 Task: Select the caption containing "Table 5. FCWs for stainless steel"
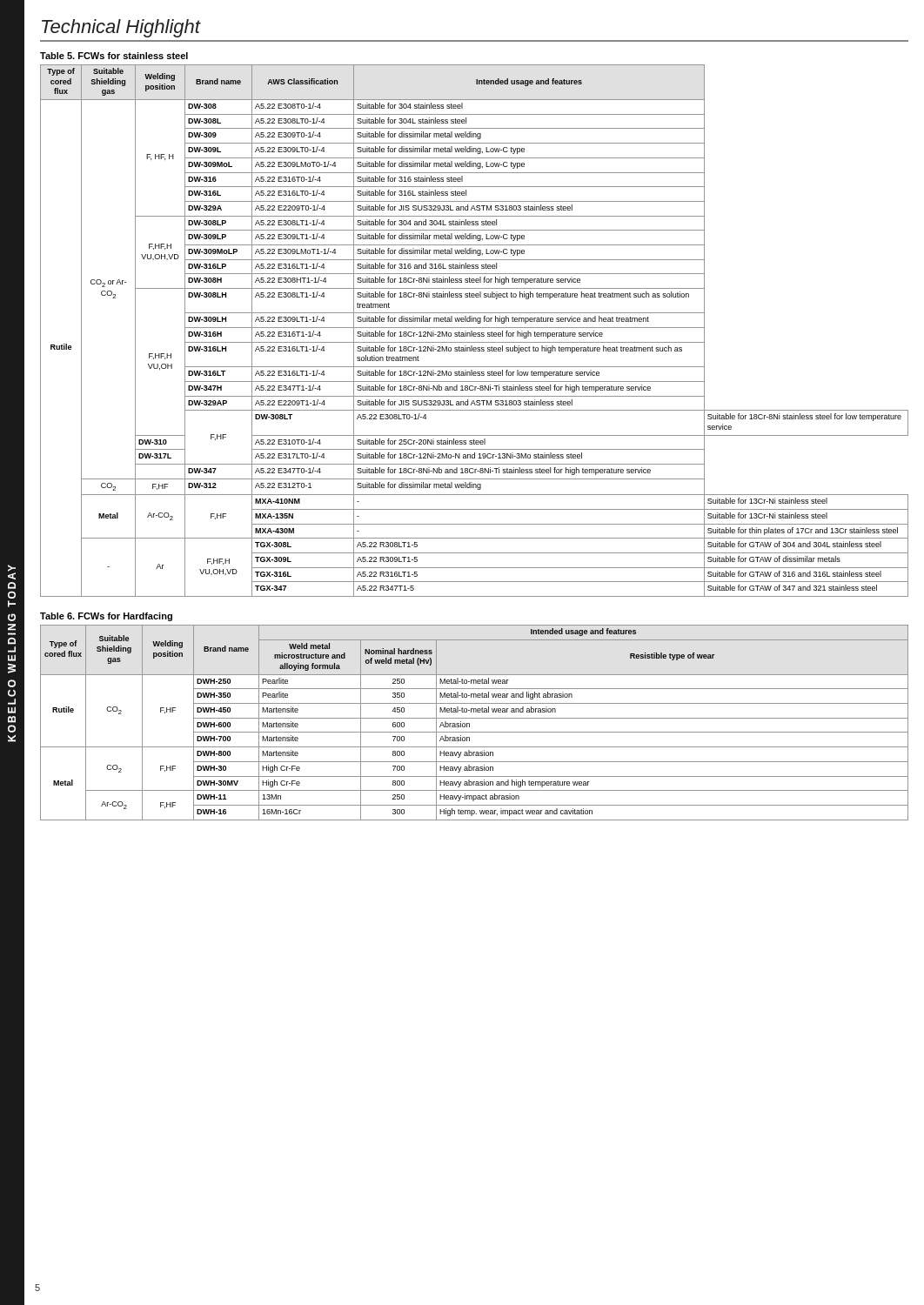[114, 56]
